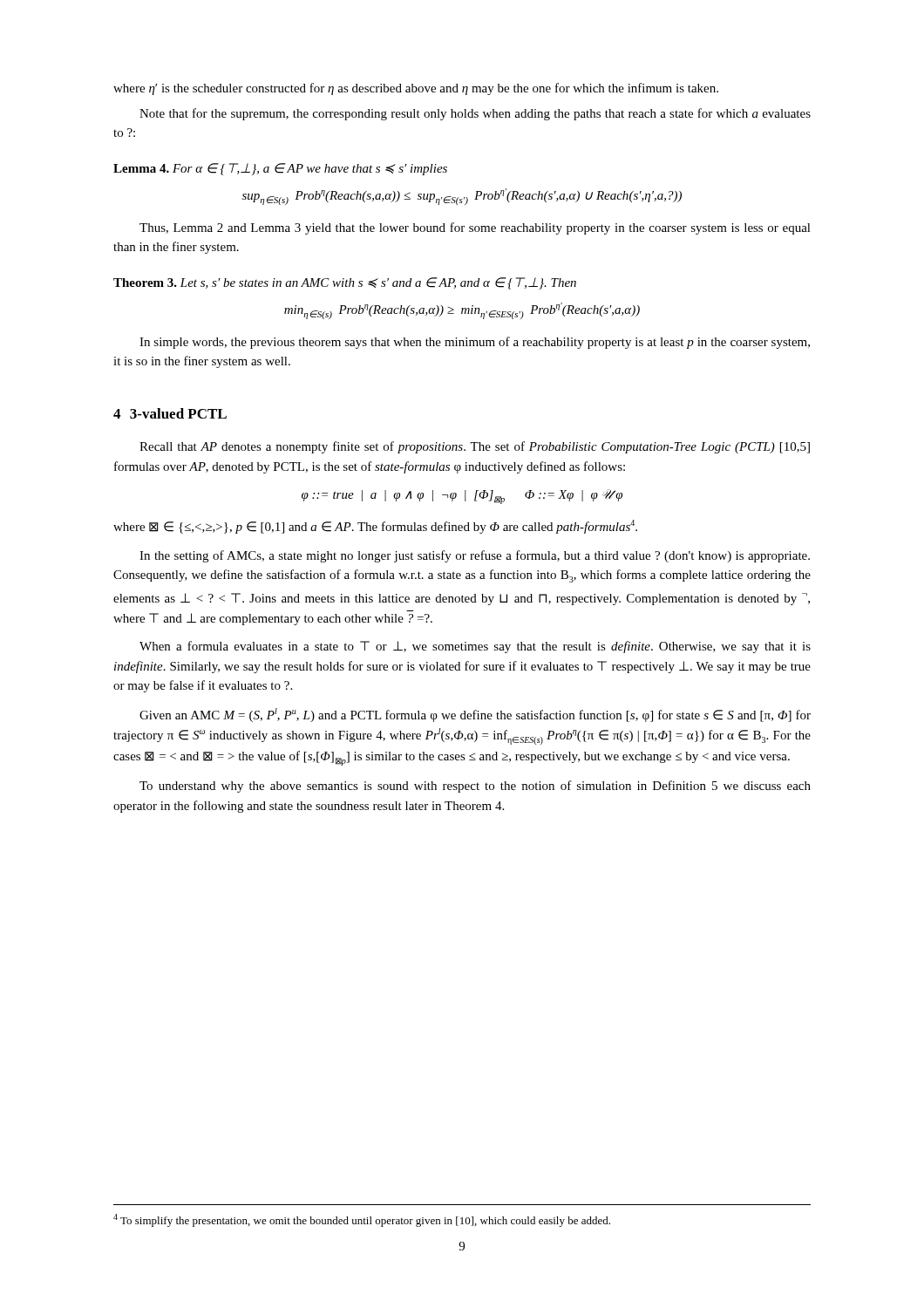Point to the block beginning "Recall that AP"

tap(462, 456)
